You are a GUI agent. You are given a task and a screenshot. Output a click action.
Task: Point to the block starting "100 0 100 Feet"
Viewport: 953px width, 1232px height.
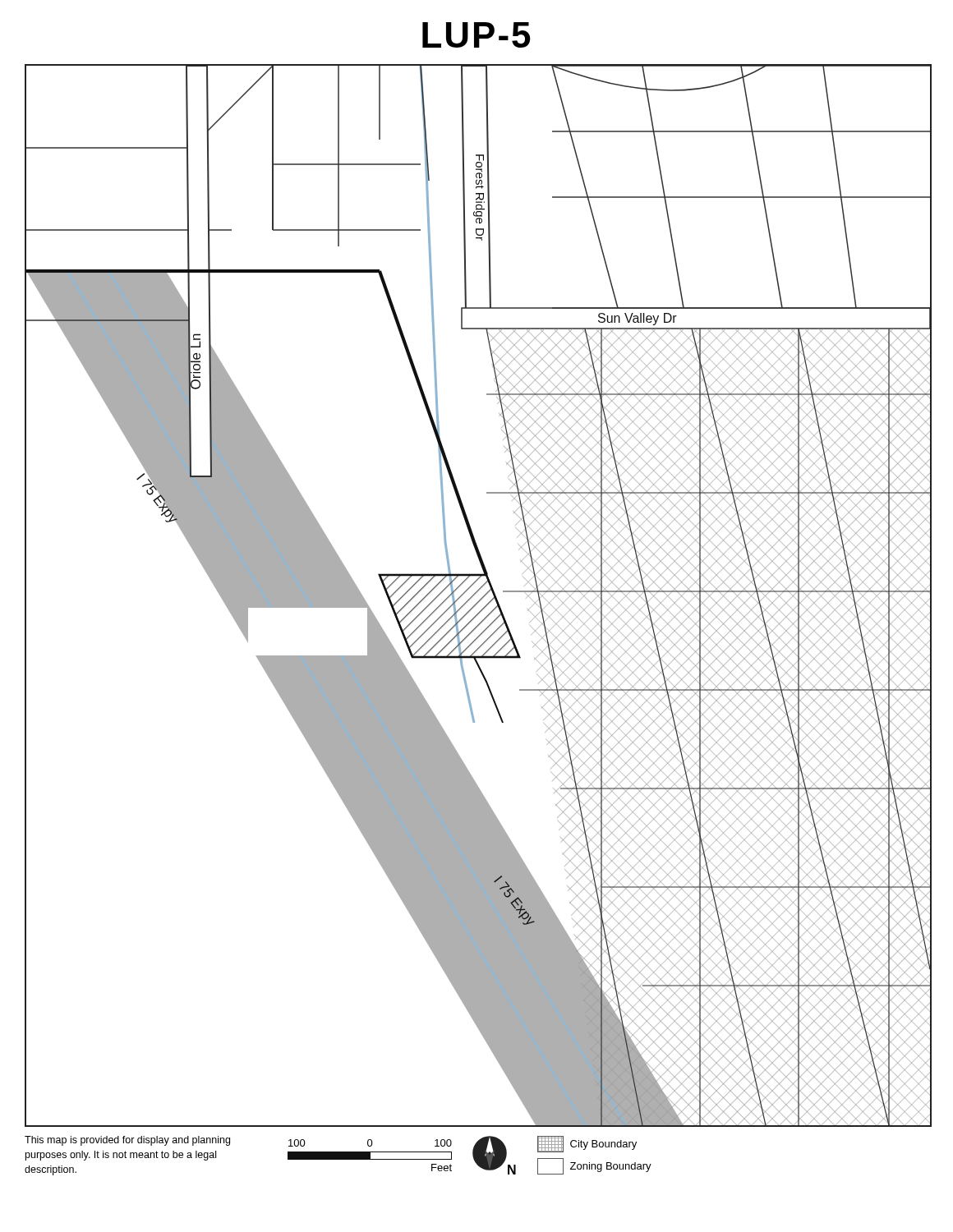pyautogui.click(x=370, y=1155)
